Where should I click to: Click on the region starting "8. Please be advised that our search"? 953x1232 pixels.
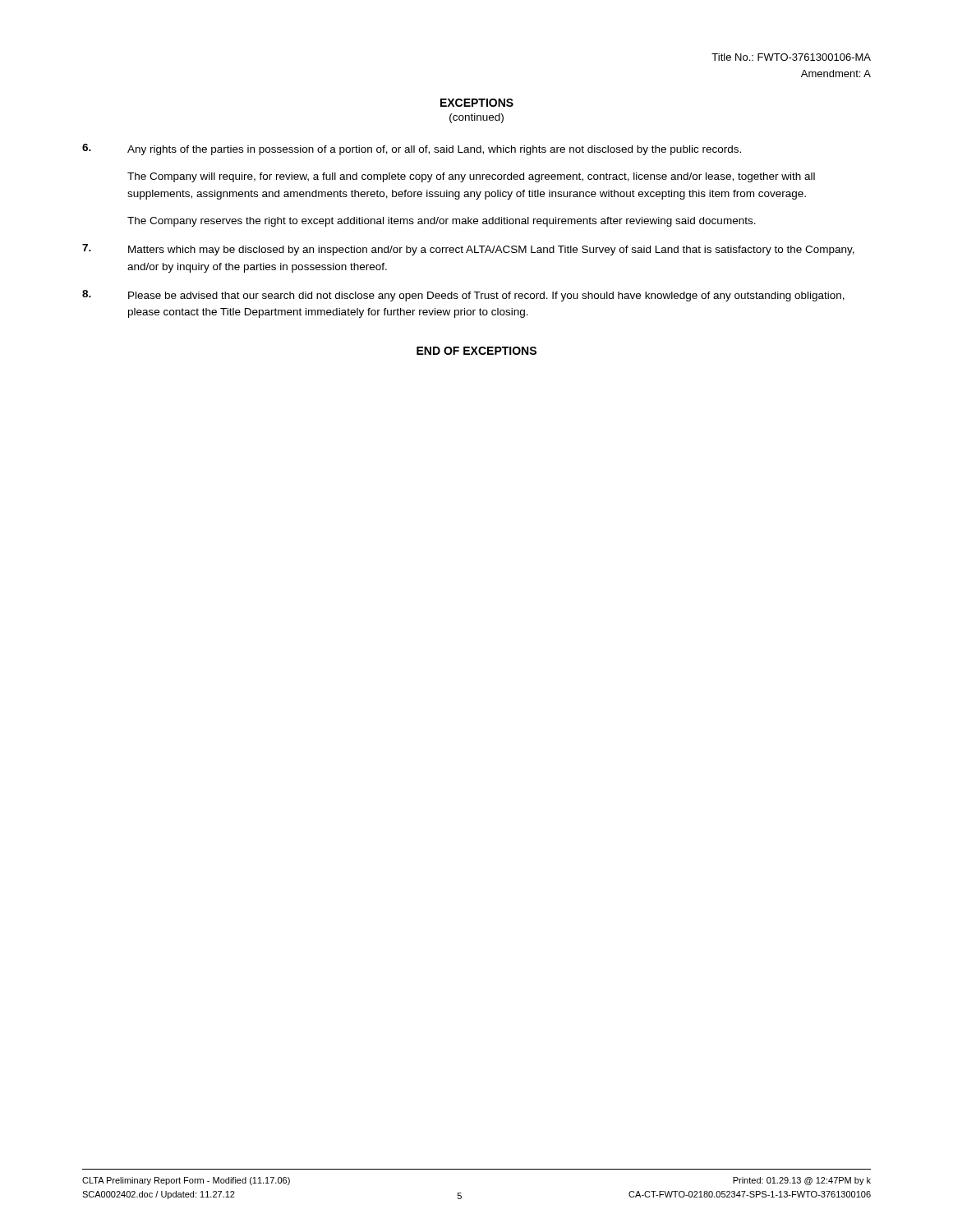tap(476, 304)
